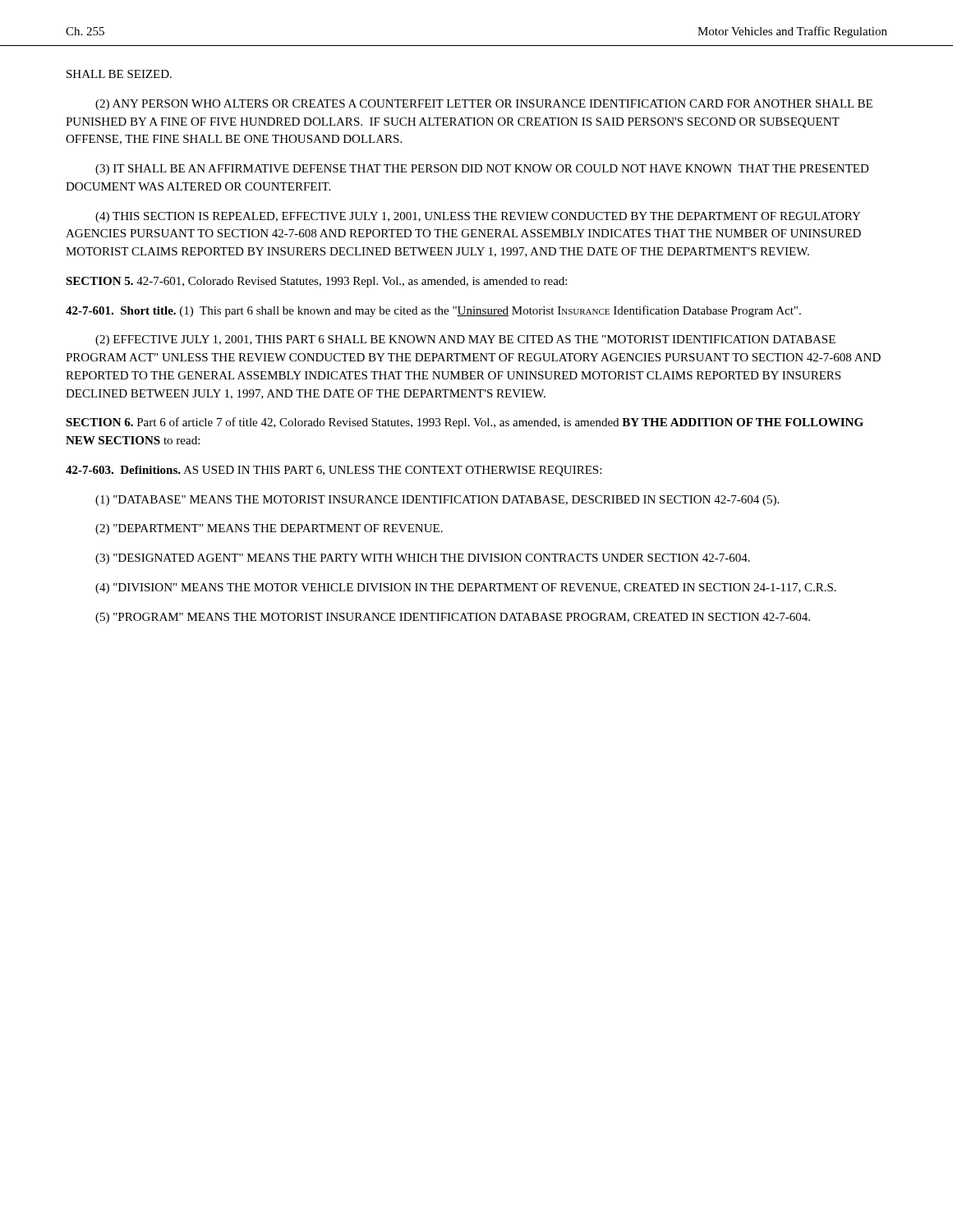The image size is (953, 1232).
Task: Select the text block that reads "SECTION 6. Part 6"
Action: pyautogui.click(x=476, y=432)
